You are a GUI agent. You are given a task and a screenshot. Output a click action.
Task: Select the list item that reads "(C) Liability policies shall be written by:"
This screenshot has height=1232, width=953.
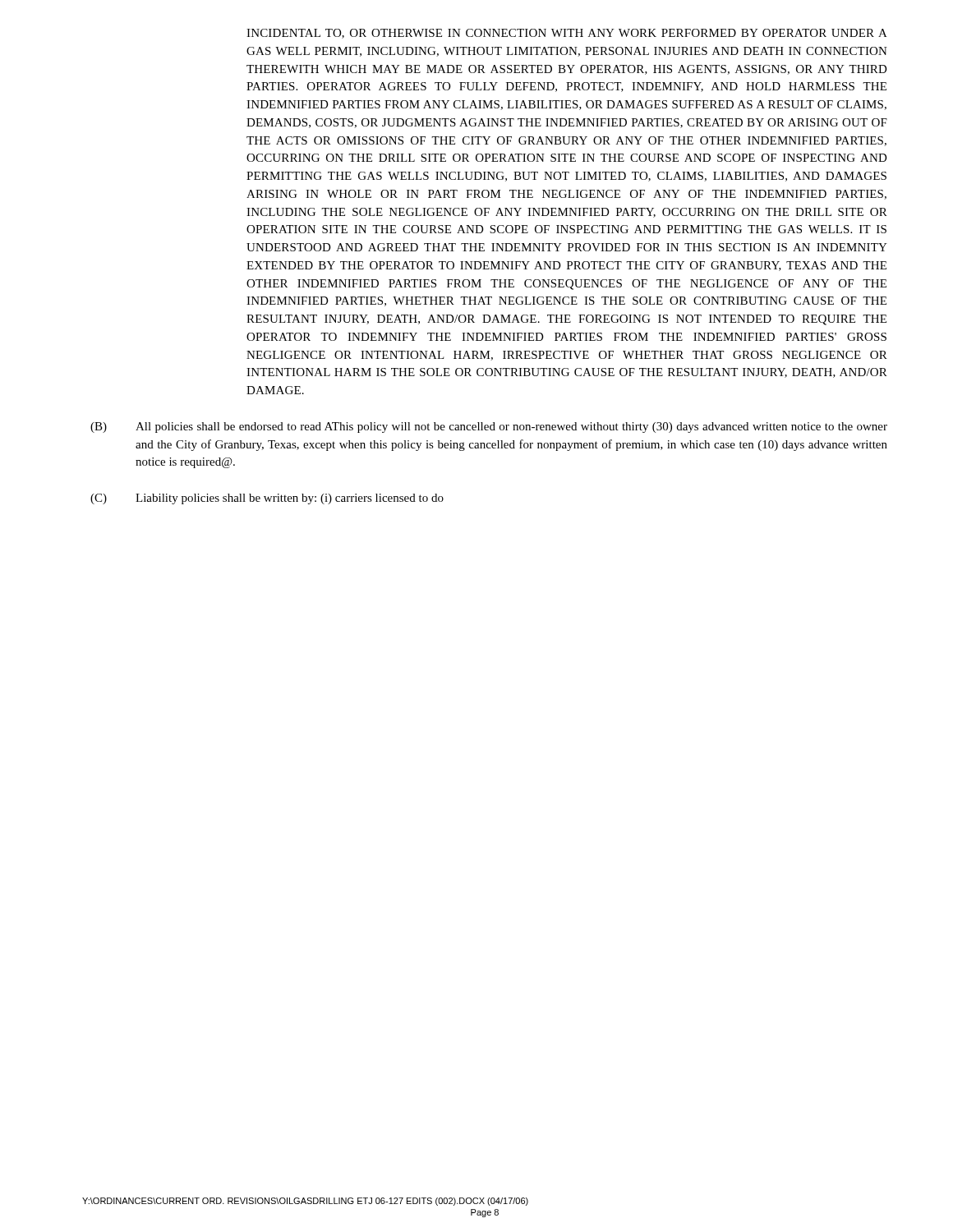267,499
